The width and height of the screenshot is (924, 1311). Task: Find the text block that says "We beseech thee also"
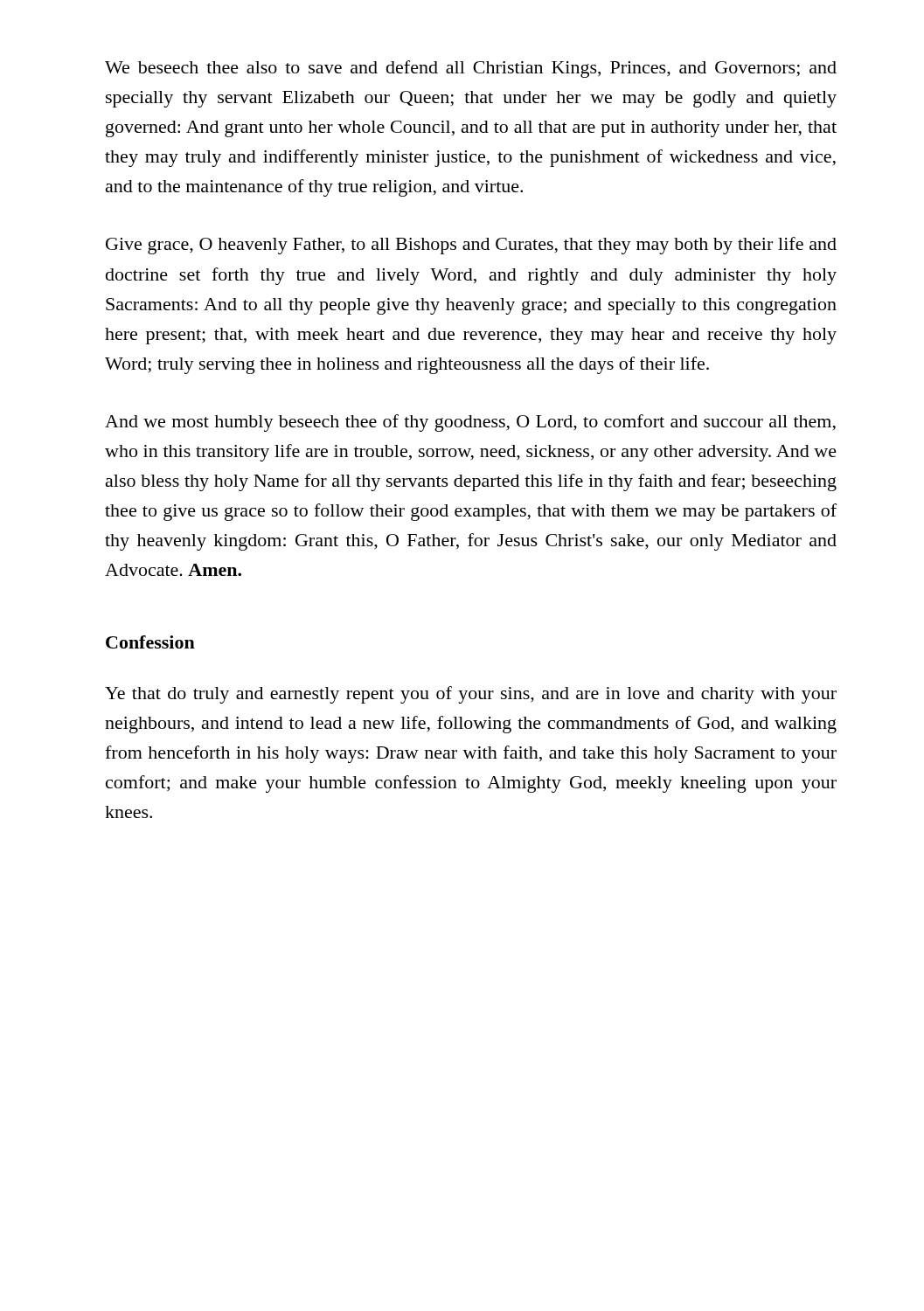pyautogui.click(x=471, y=126)
